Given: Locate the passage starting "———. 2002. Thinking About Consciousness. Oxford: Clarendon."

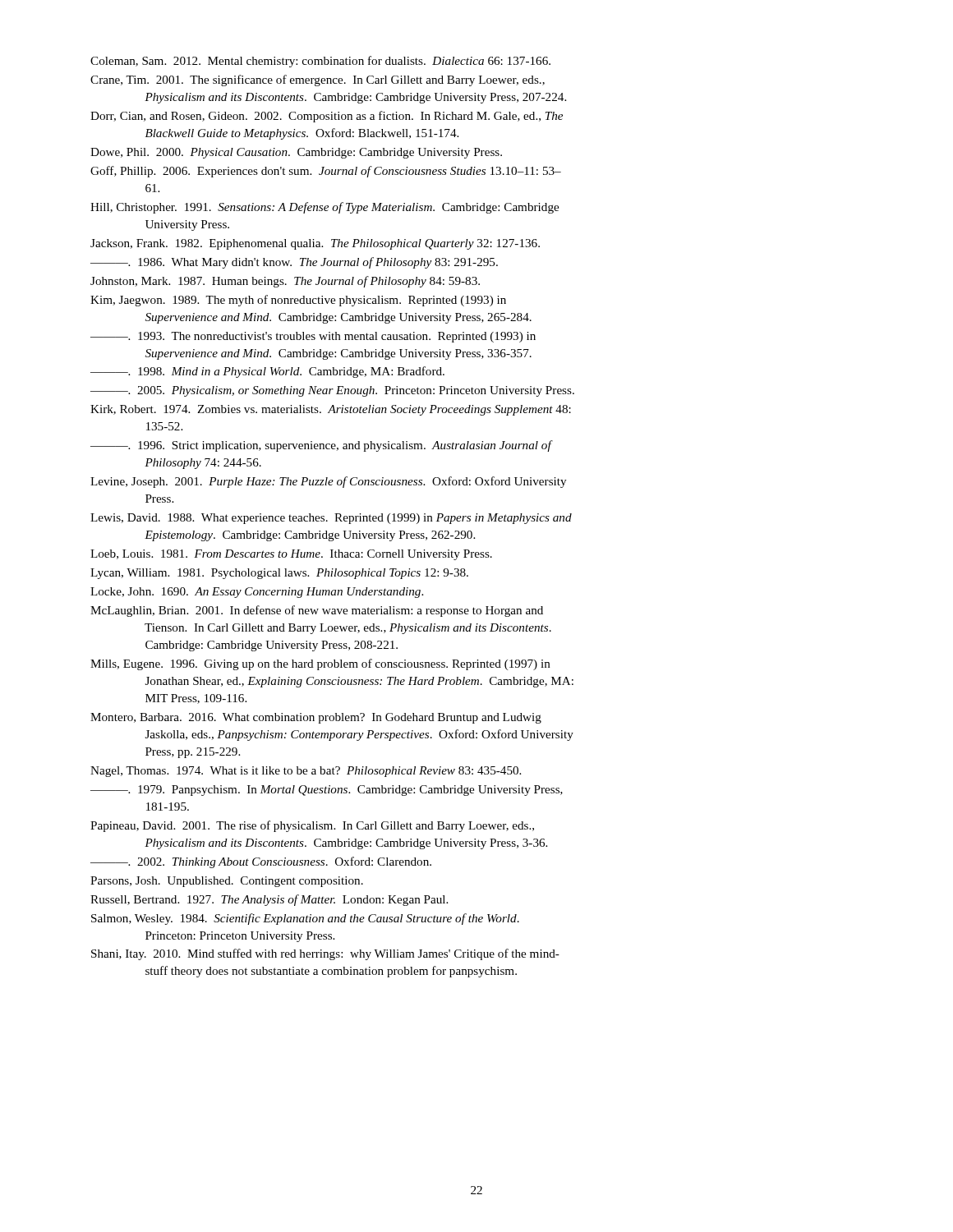Looking at the screenshot, I should click(261, 861).
